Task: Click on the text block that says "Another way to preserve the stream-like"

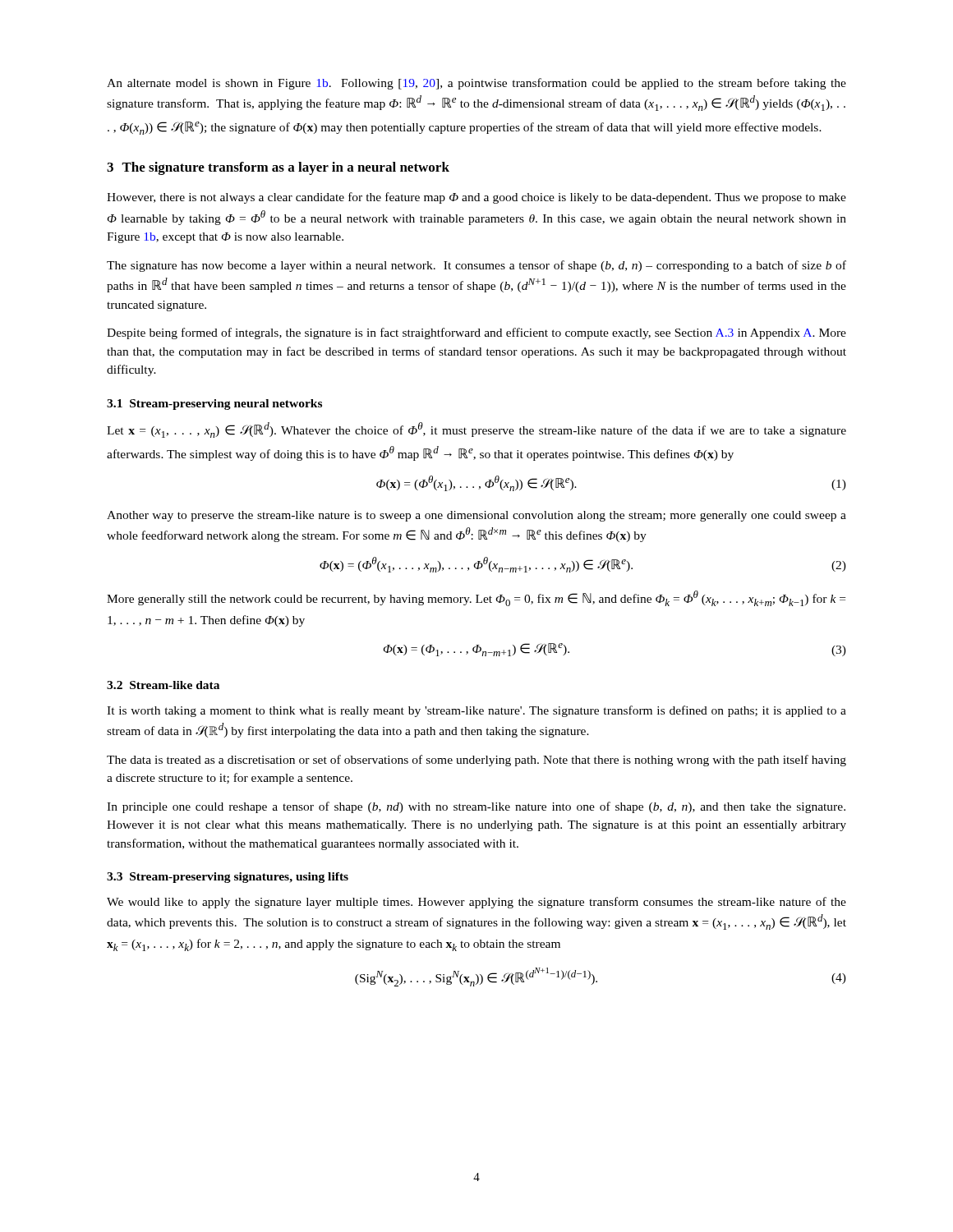Action: pyautogui.click(x=476, y=525)
